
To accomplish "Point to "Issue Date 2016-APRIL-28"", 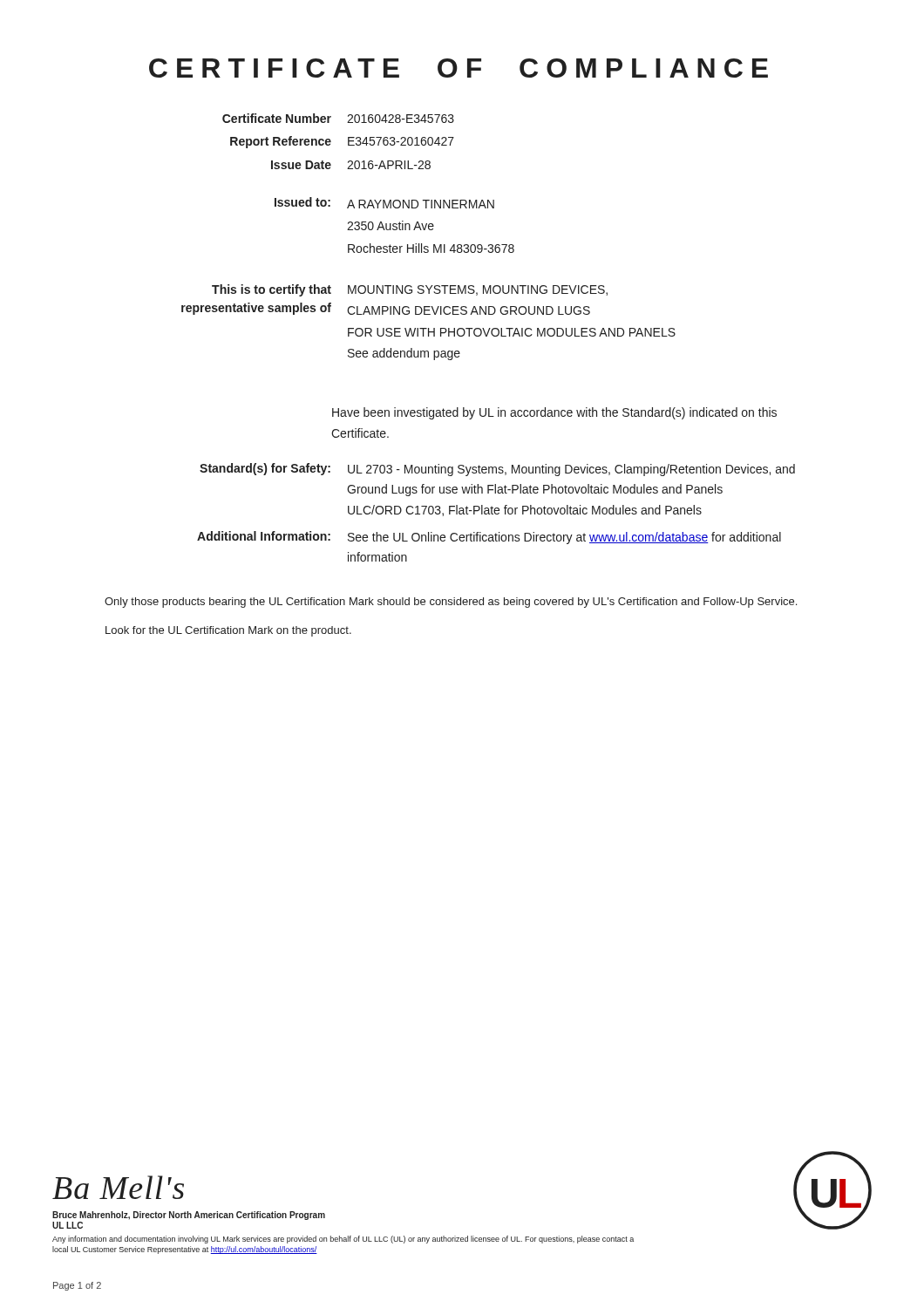I will pyautogui.click(x=351, y=165).
